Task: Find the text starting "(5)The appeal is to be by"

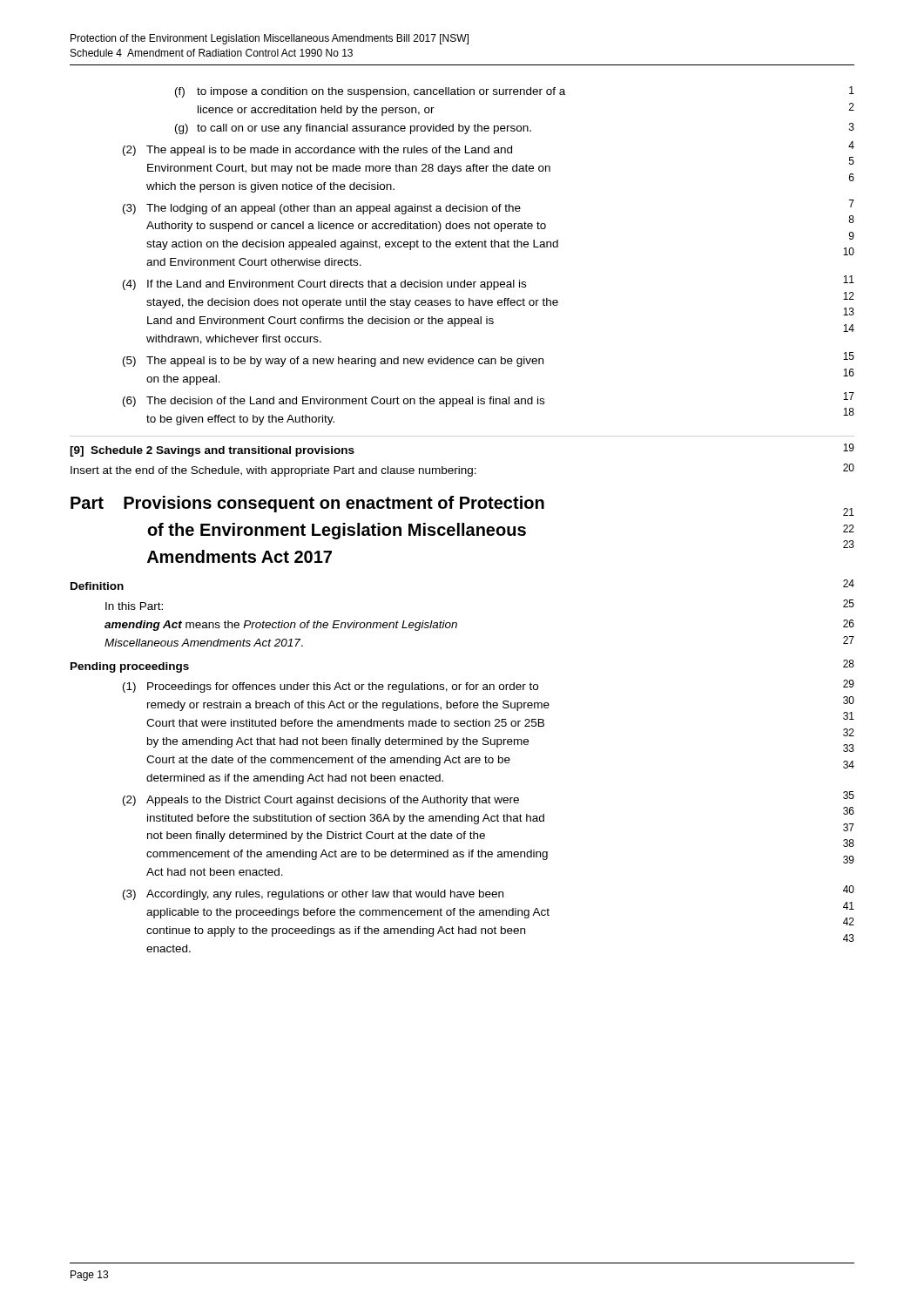Action: 462,368
